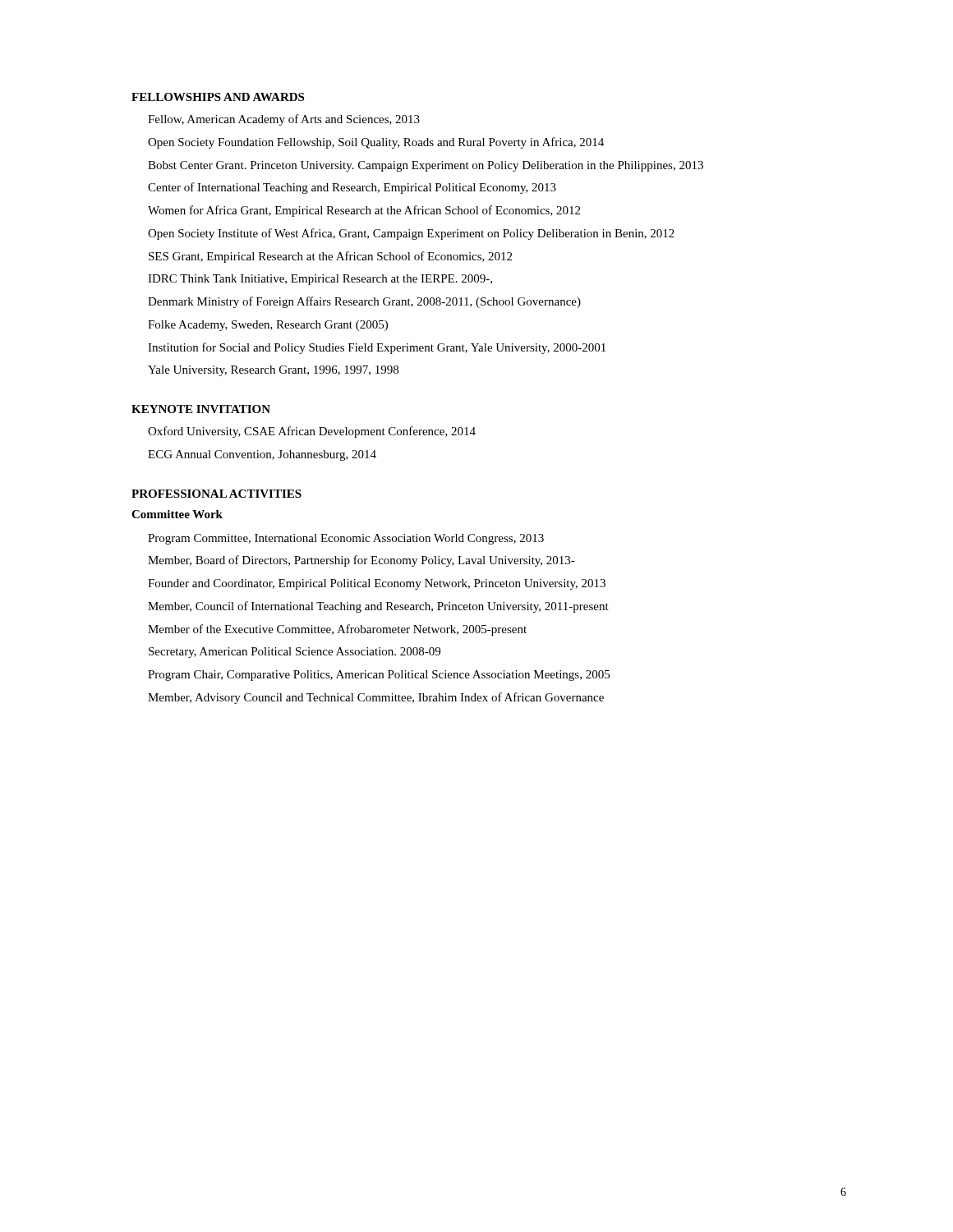Select the list item that reads "Secretary, American Political Science Association. 2008-09"
Screen dimensions: 1232x953
[x=294, y=652]
